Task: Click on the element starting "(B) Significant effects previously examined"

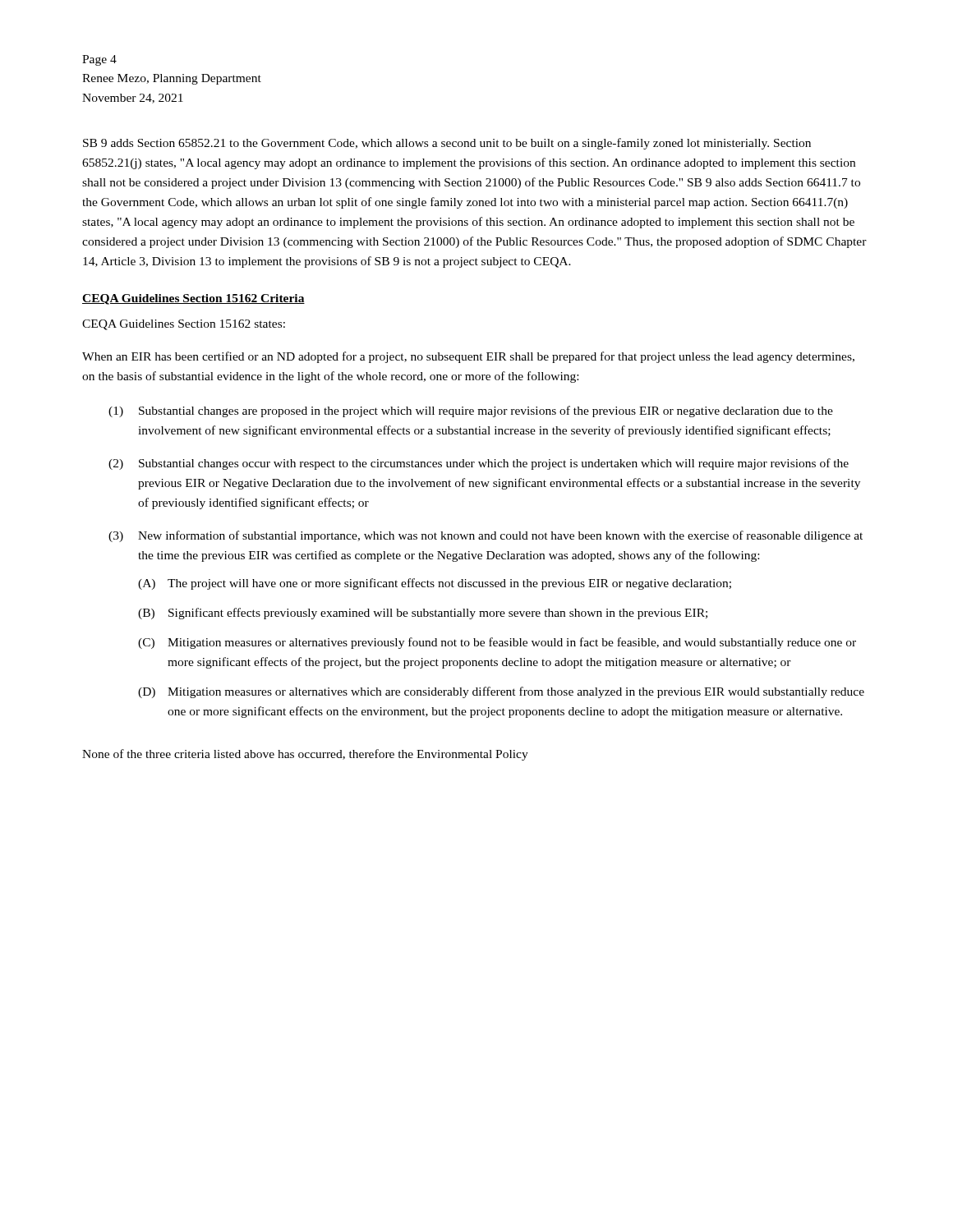Action: click(x=504, y=613)
